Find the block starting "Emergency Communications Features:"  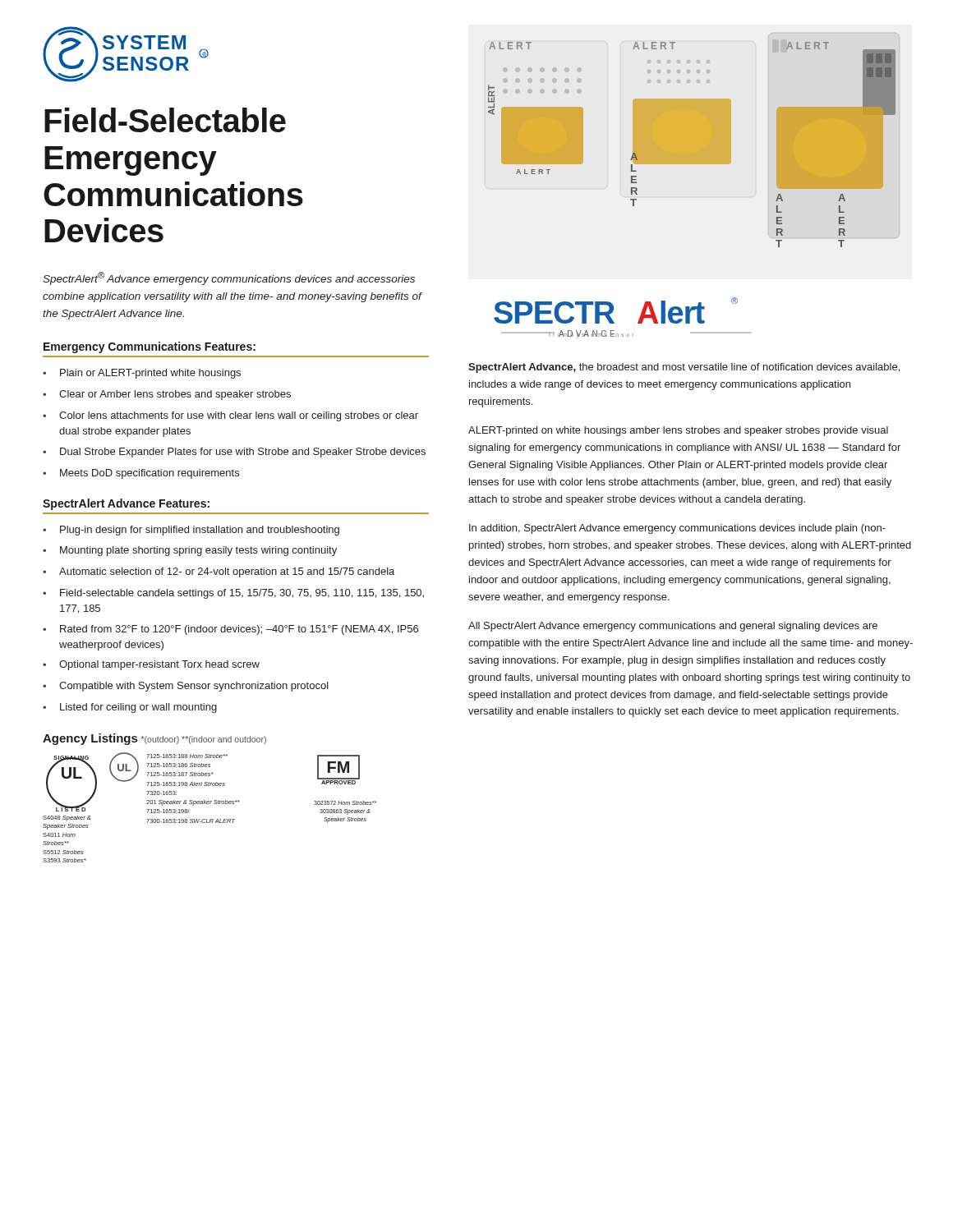(149, 347)
